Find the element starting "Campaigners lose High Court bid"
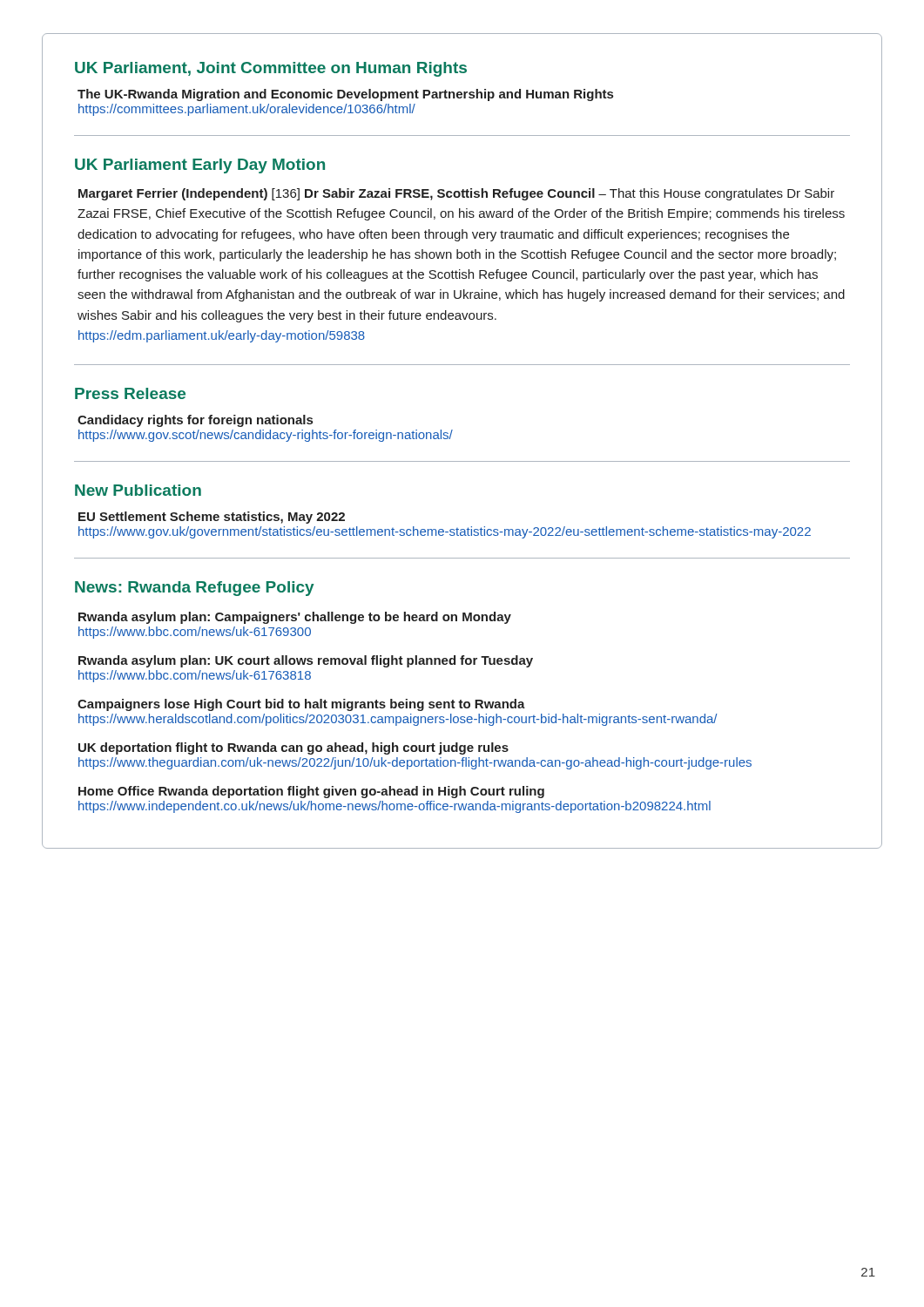This screenshot has width=924, height=1307. pos(464,711)
